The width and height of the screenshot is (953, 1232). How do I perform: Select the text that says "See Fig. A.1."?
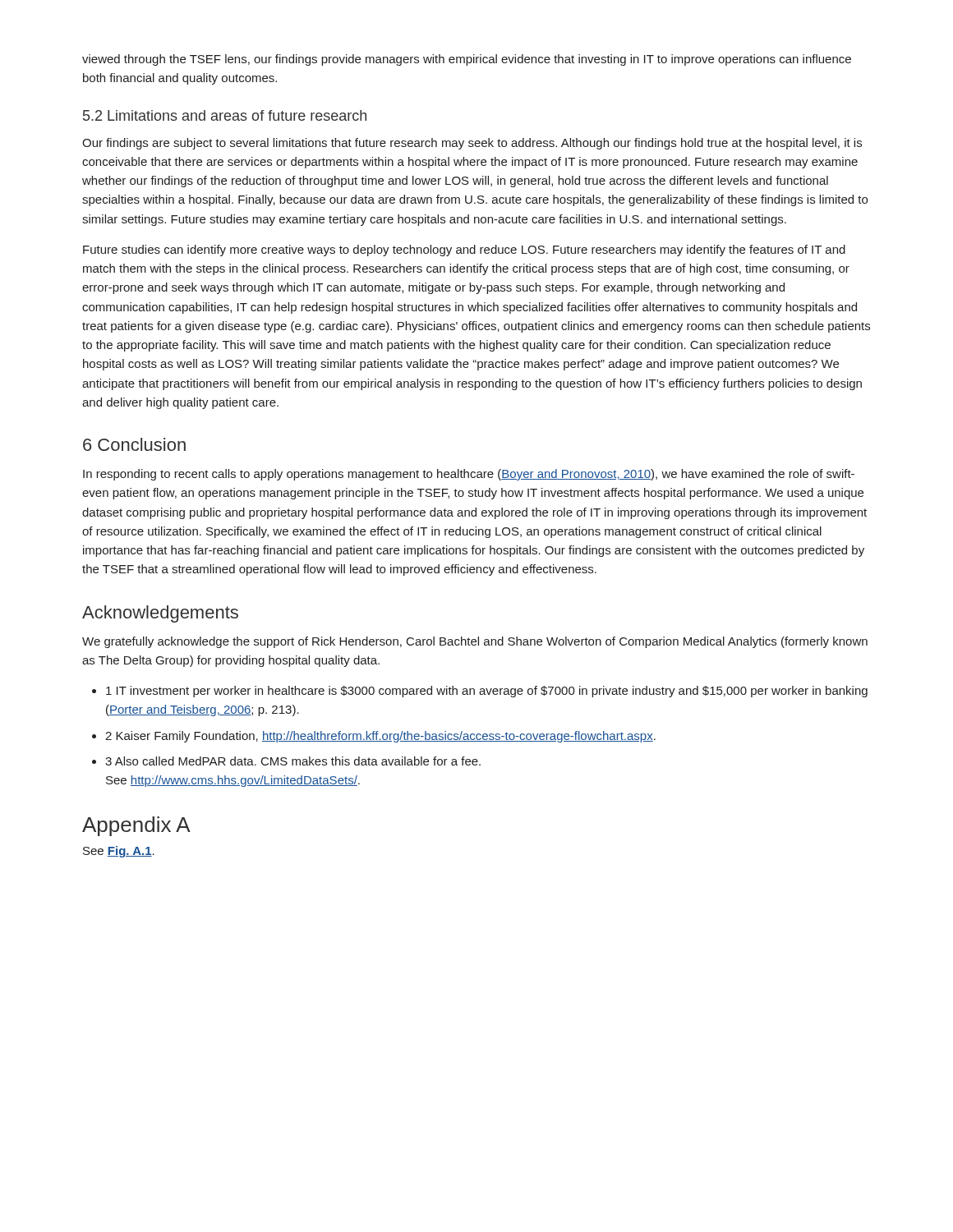click(119, 851)
